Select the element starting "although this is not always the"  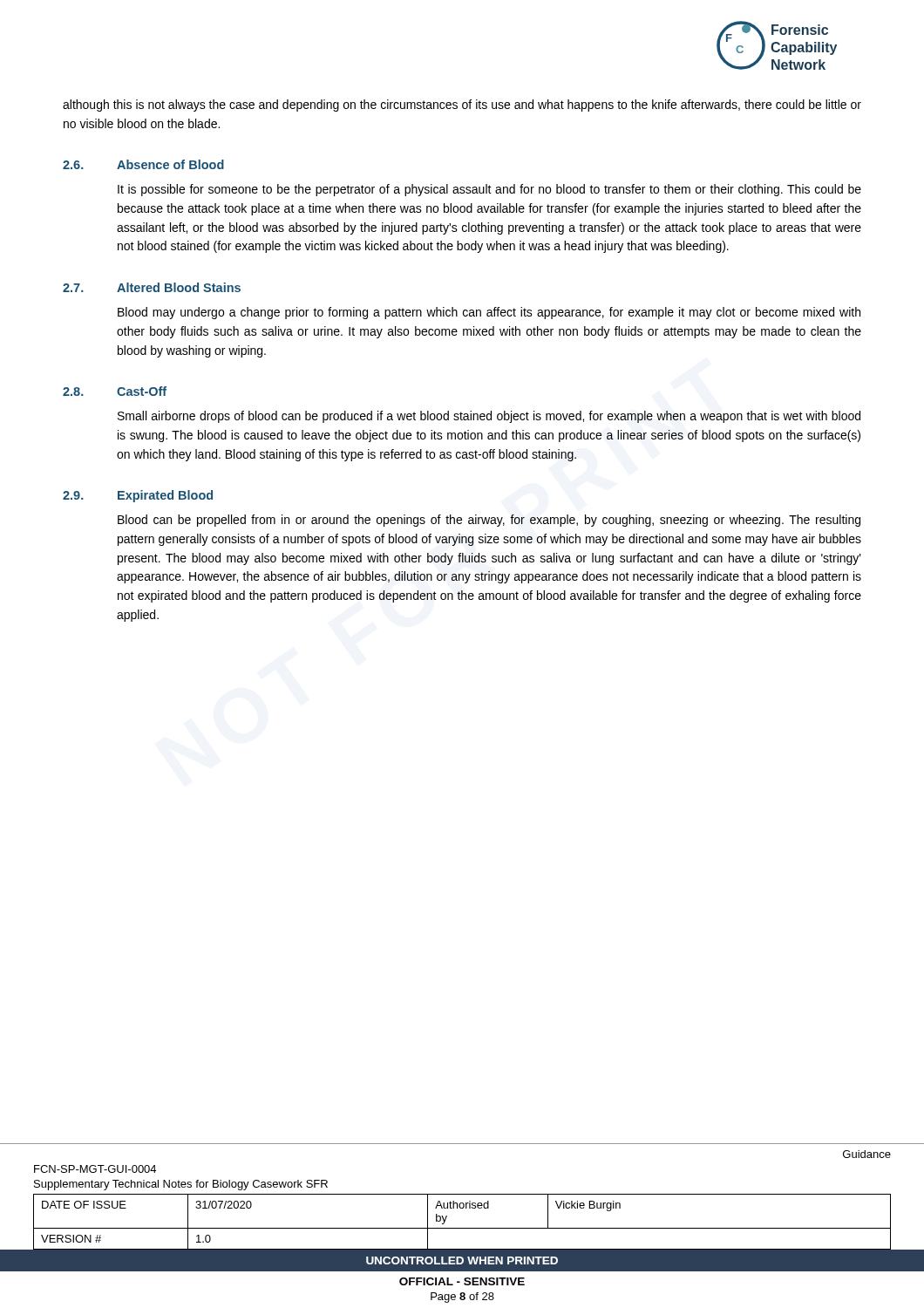(462, 114)
